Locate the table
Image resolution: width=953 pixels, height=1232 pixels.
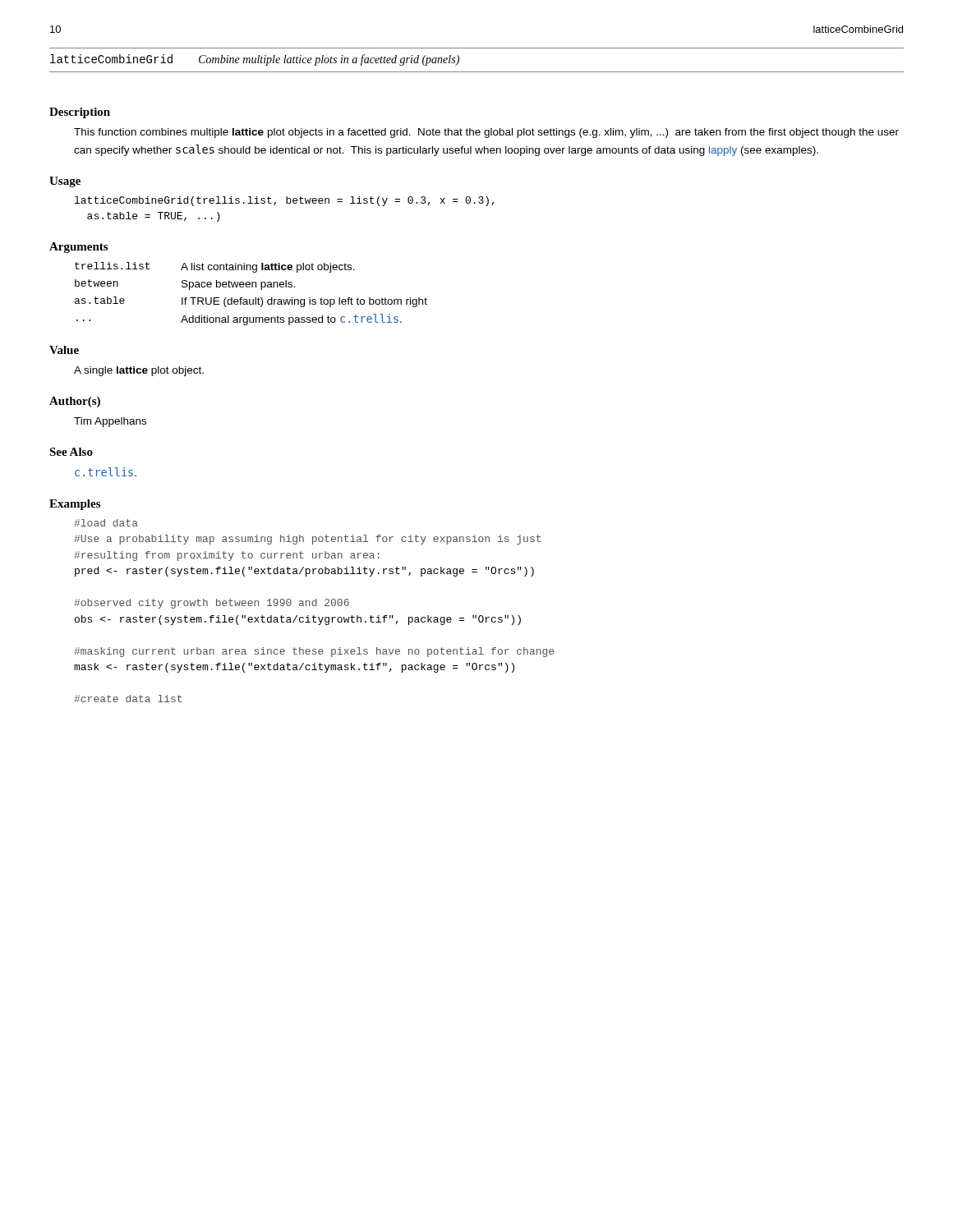click(476, 294)
